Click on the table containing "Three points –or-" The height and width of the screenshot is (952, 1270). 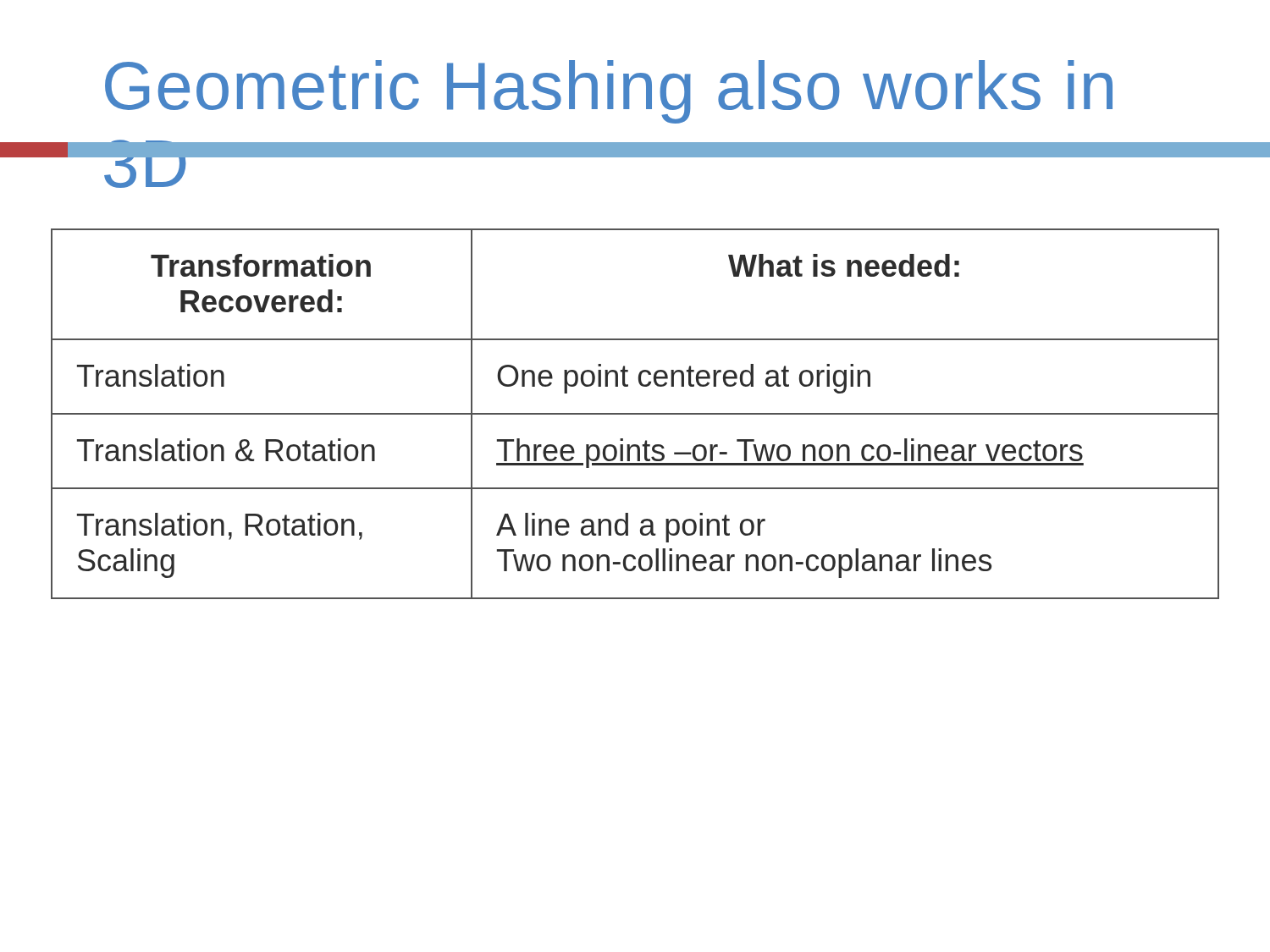635,414
